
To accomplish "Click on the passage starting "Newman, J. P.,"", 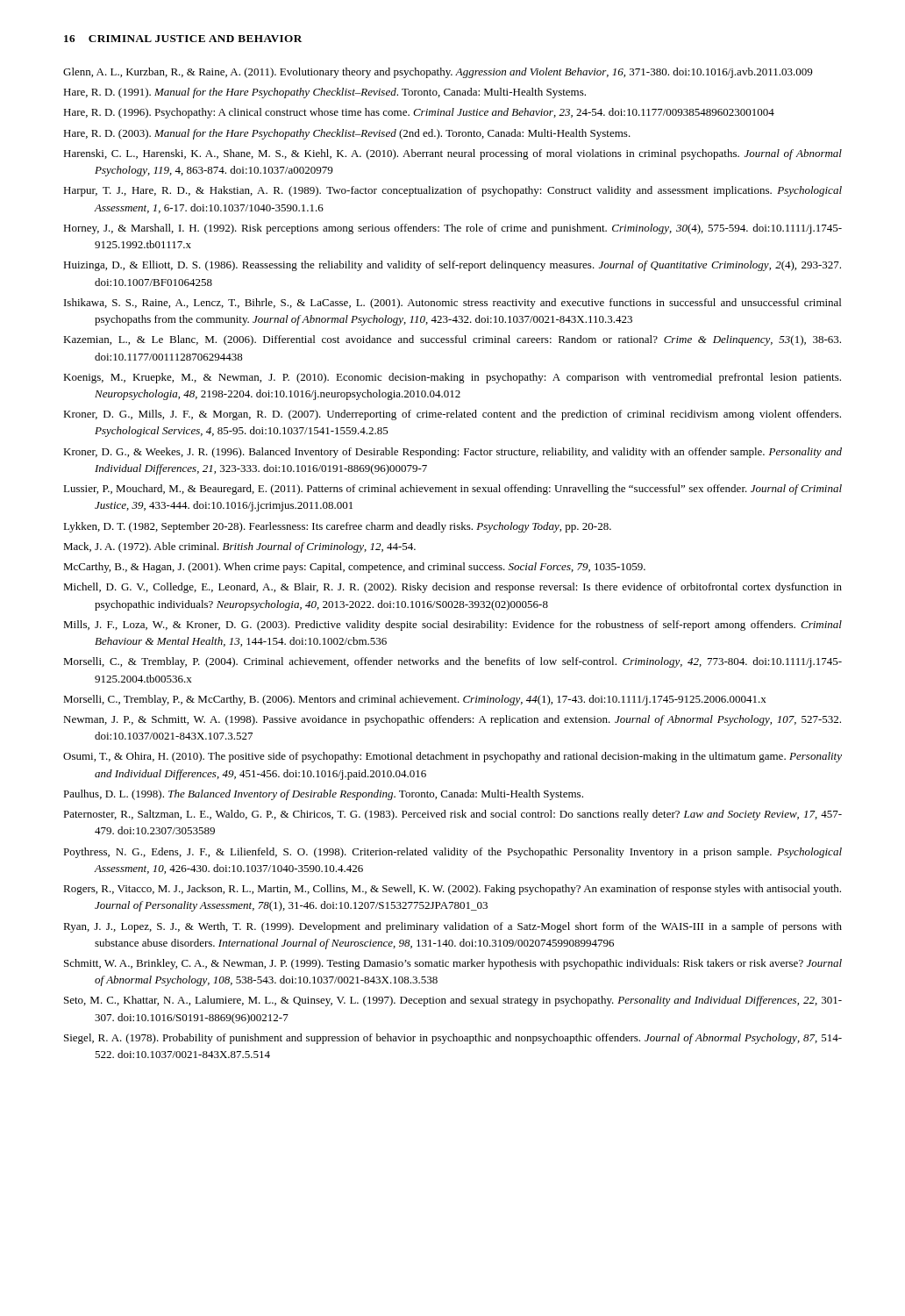I will pos(452,727).
